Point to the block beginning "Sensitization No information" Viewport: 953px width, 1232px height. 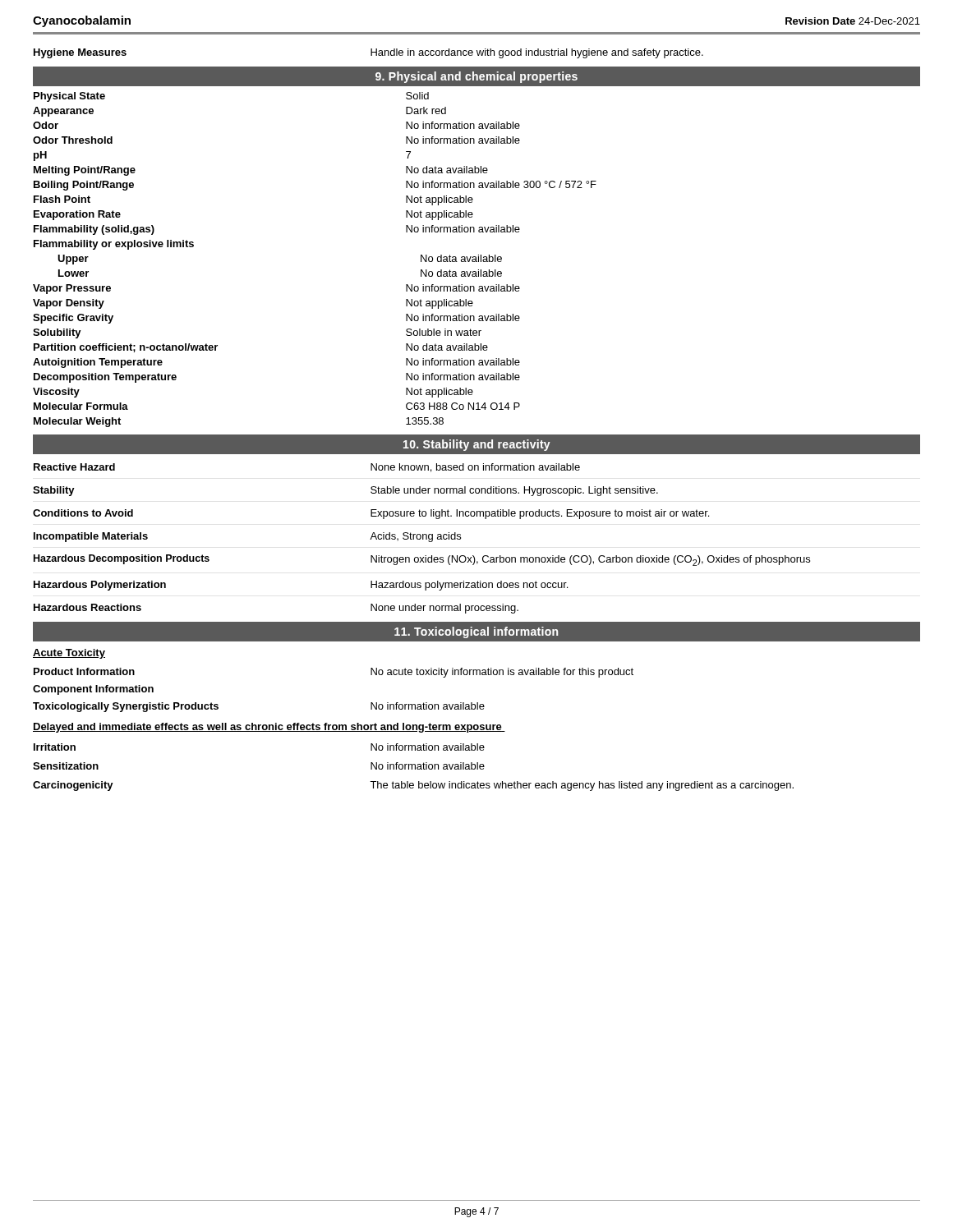click(x=476, y=766)
